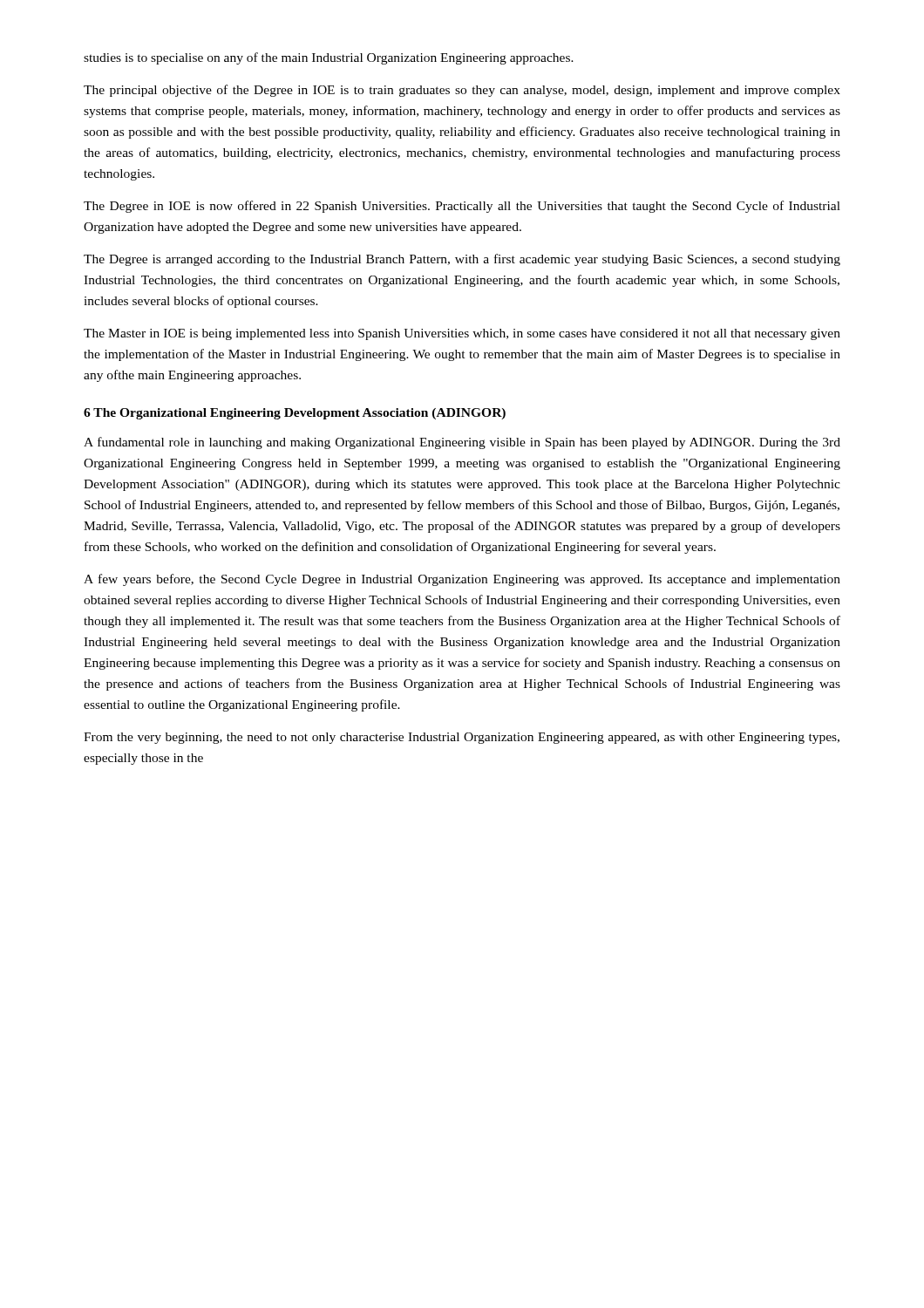Select the text block that reads "studies is to specialise"
924x1308 pixels.
click(329, 57)
